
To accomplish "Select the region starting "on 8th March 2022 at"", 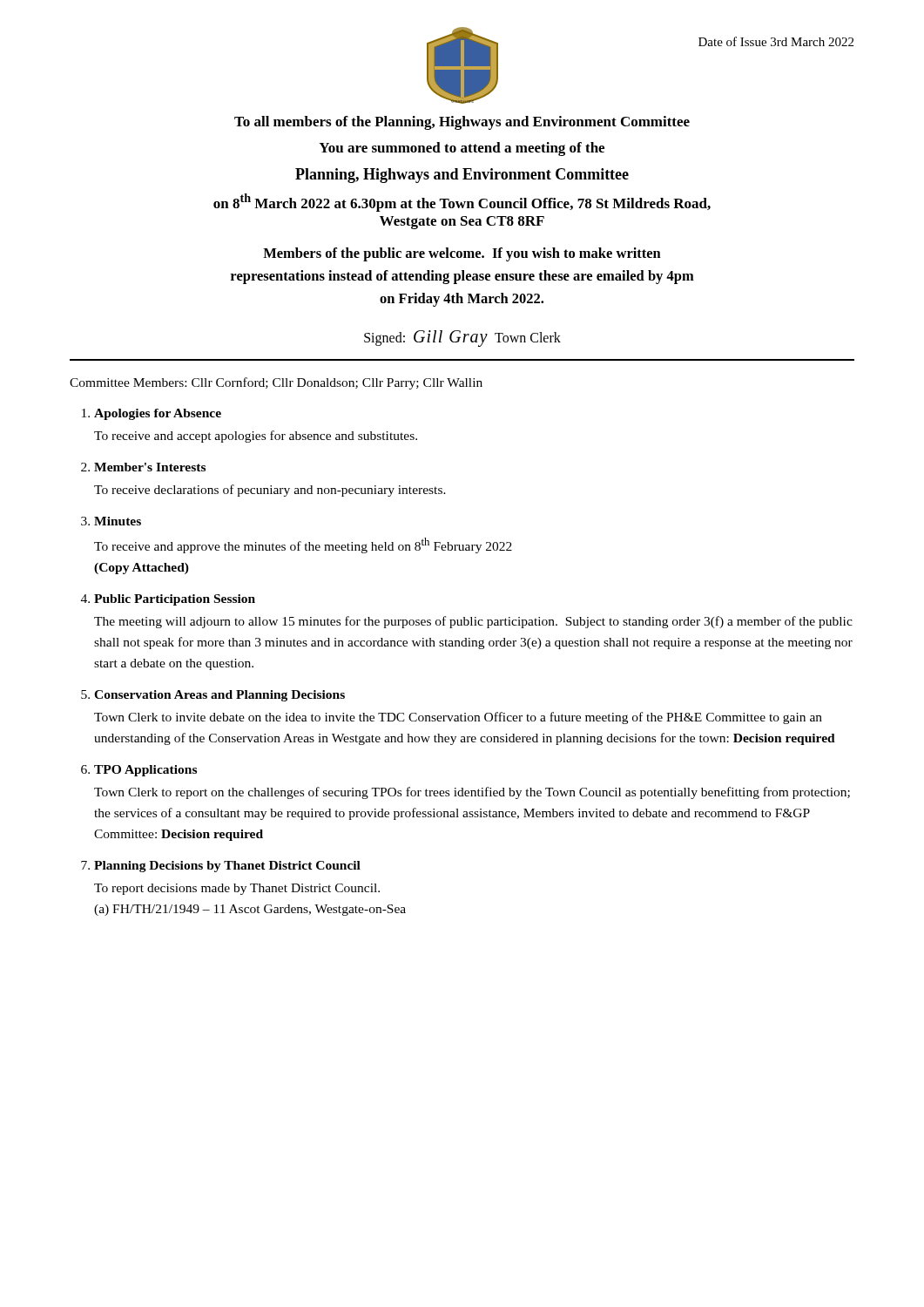I will tap(462, 210).
